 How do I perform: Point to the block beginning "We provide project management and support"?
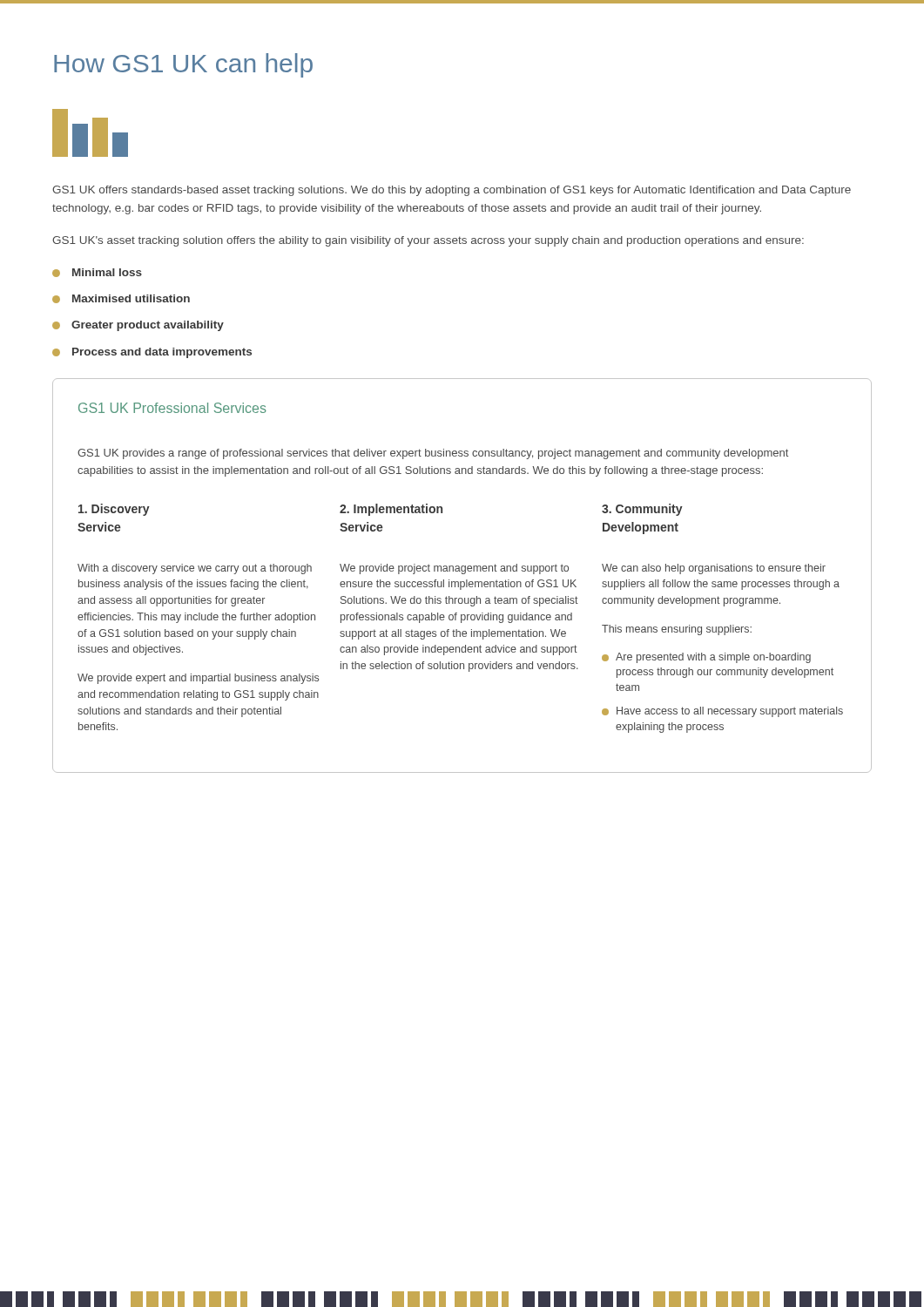[x=462, y=617]
